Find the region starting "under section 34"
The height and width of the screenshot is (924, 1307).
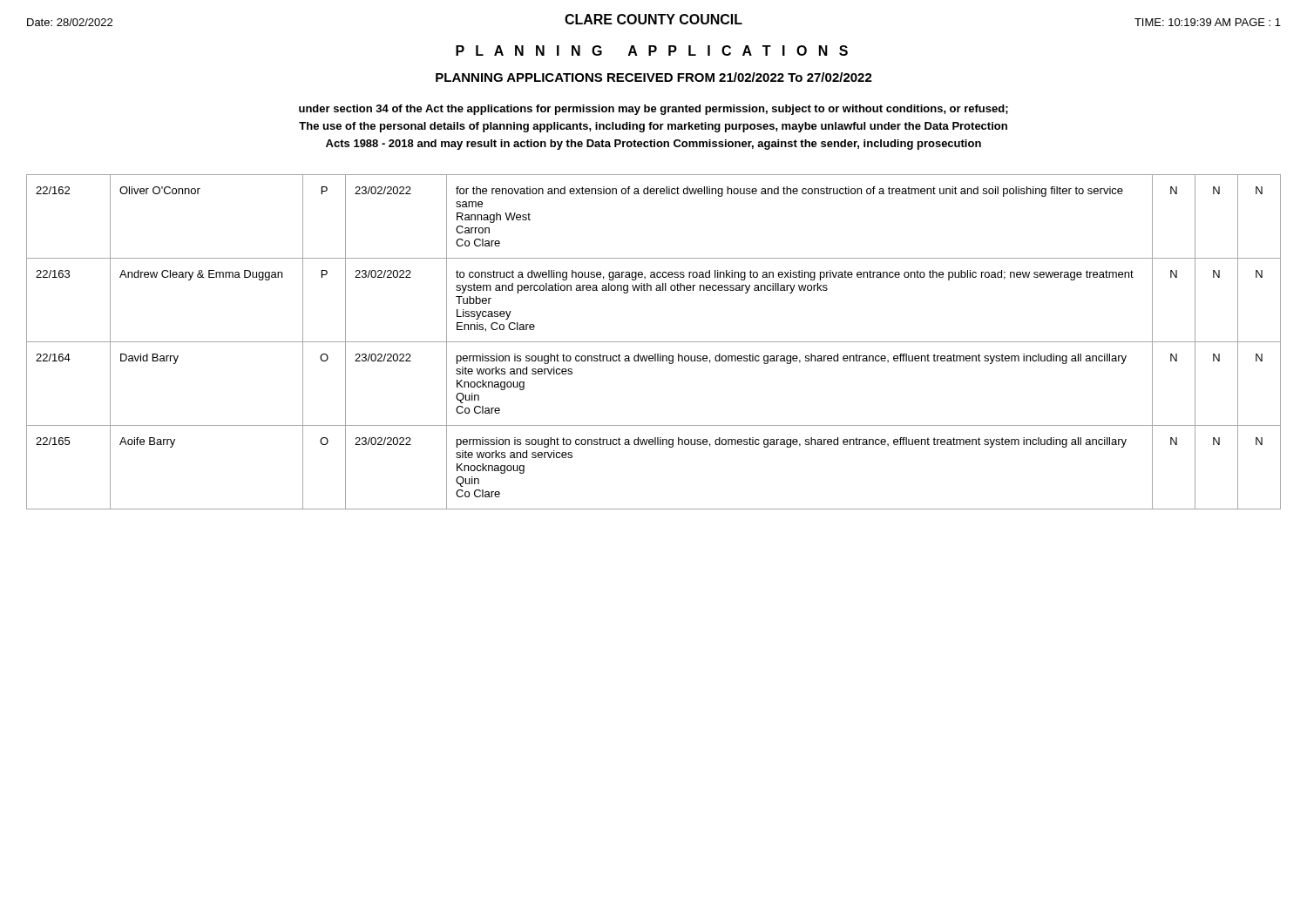[654, 126]
